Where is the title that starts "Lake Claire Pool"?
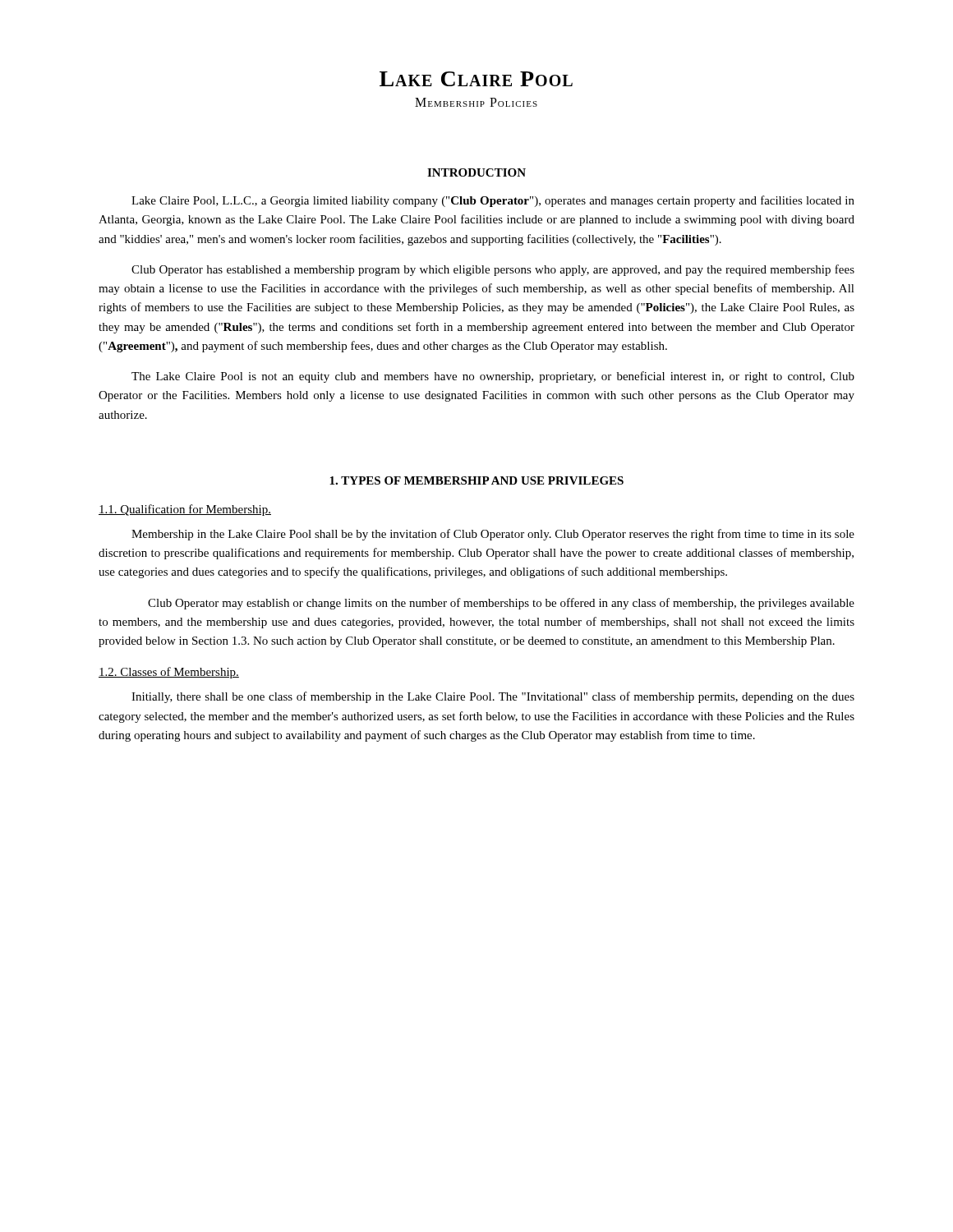 476,88
